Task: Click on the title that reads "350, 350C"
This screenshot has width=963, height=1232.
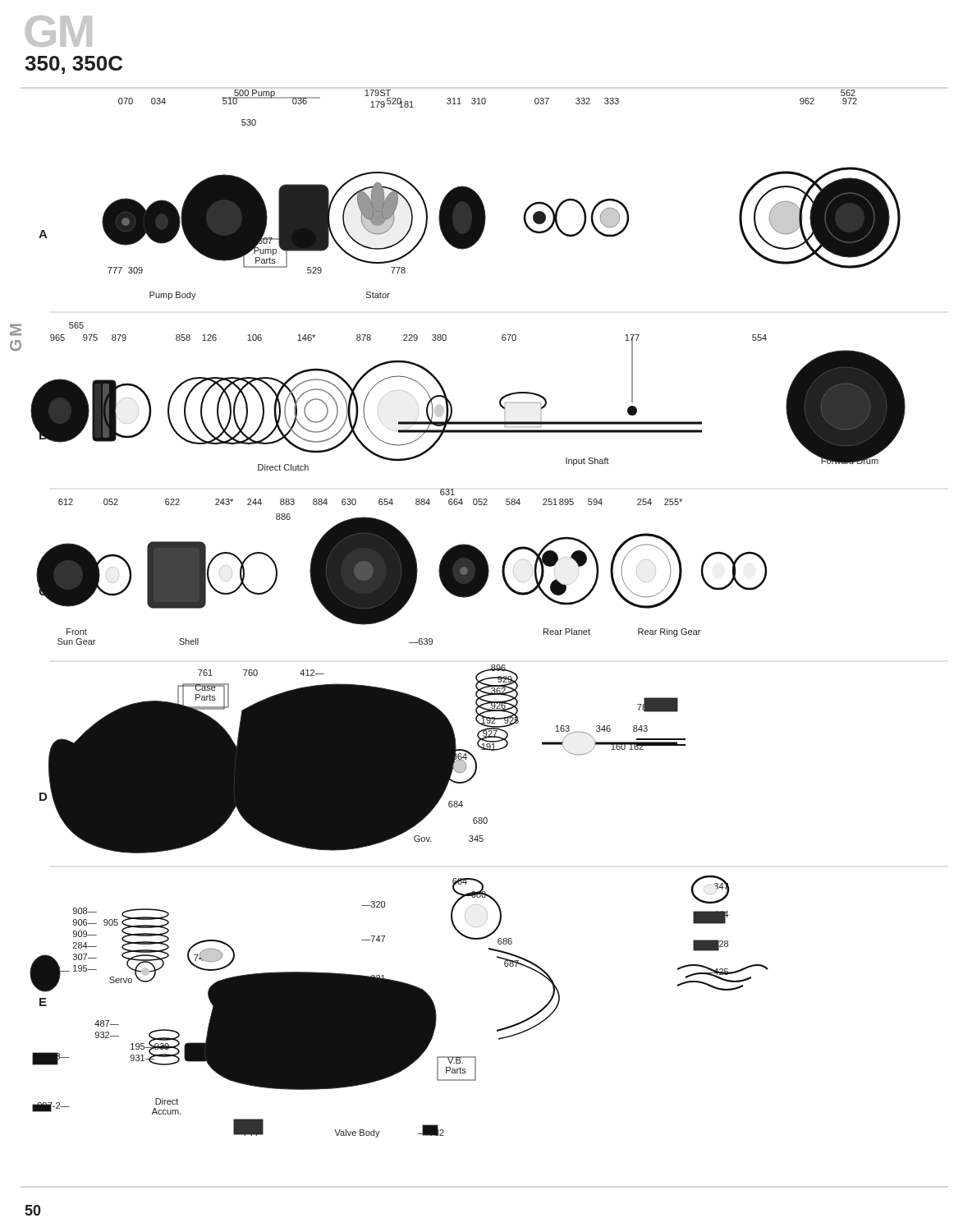Action: pos(74,63)
